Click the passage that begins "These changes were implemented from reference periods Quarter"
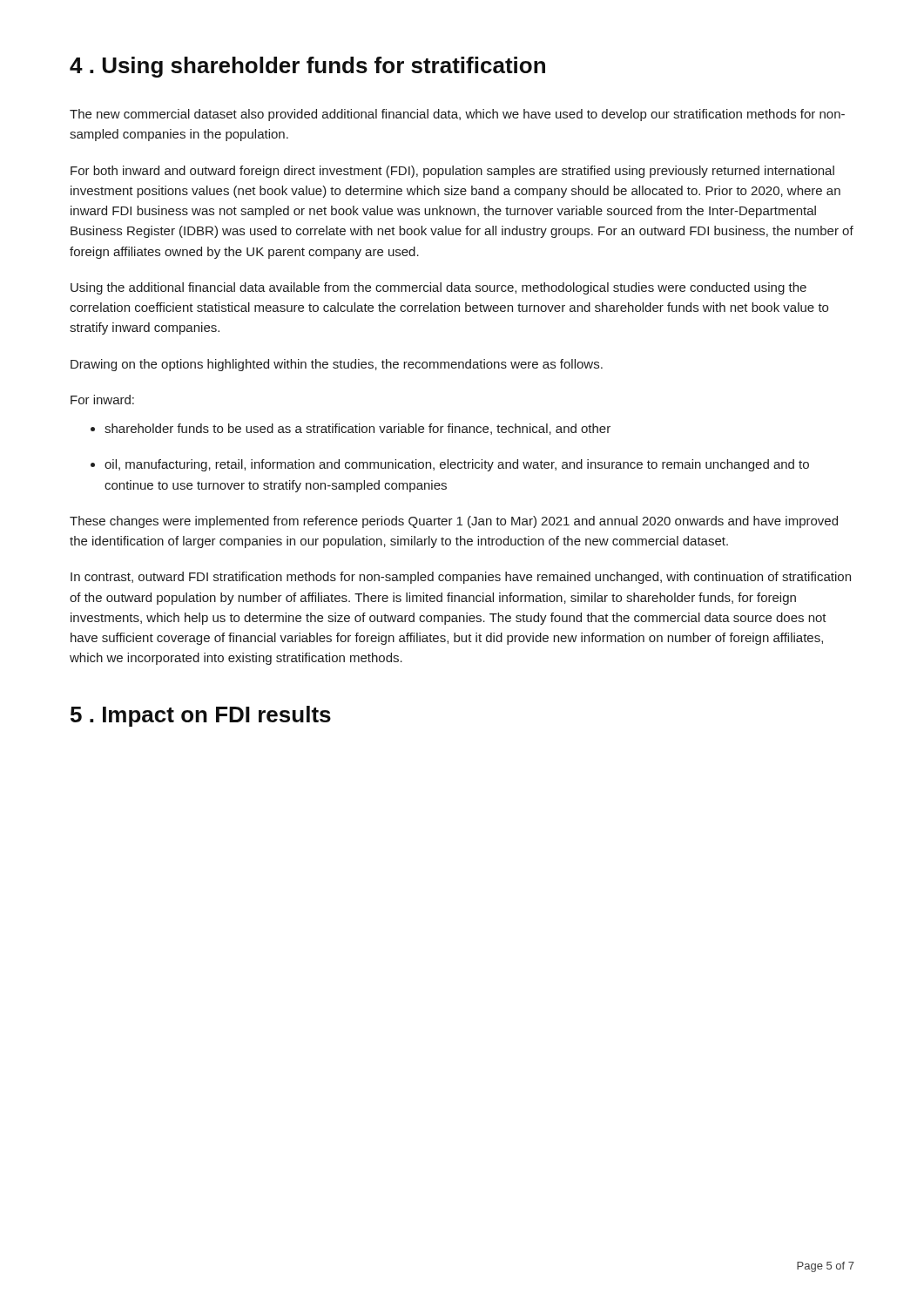Screen dimensions: 1307x924 click(x=454, y=531)
